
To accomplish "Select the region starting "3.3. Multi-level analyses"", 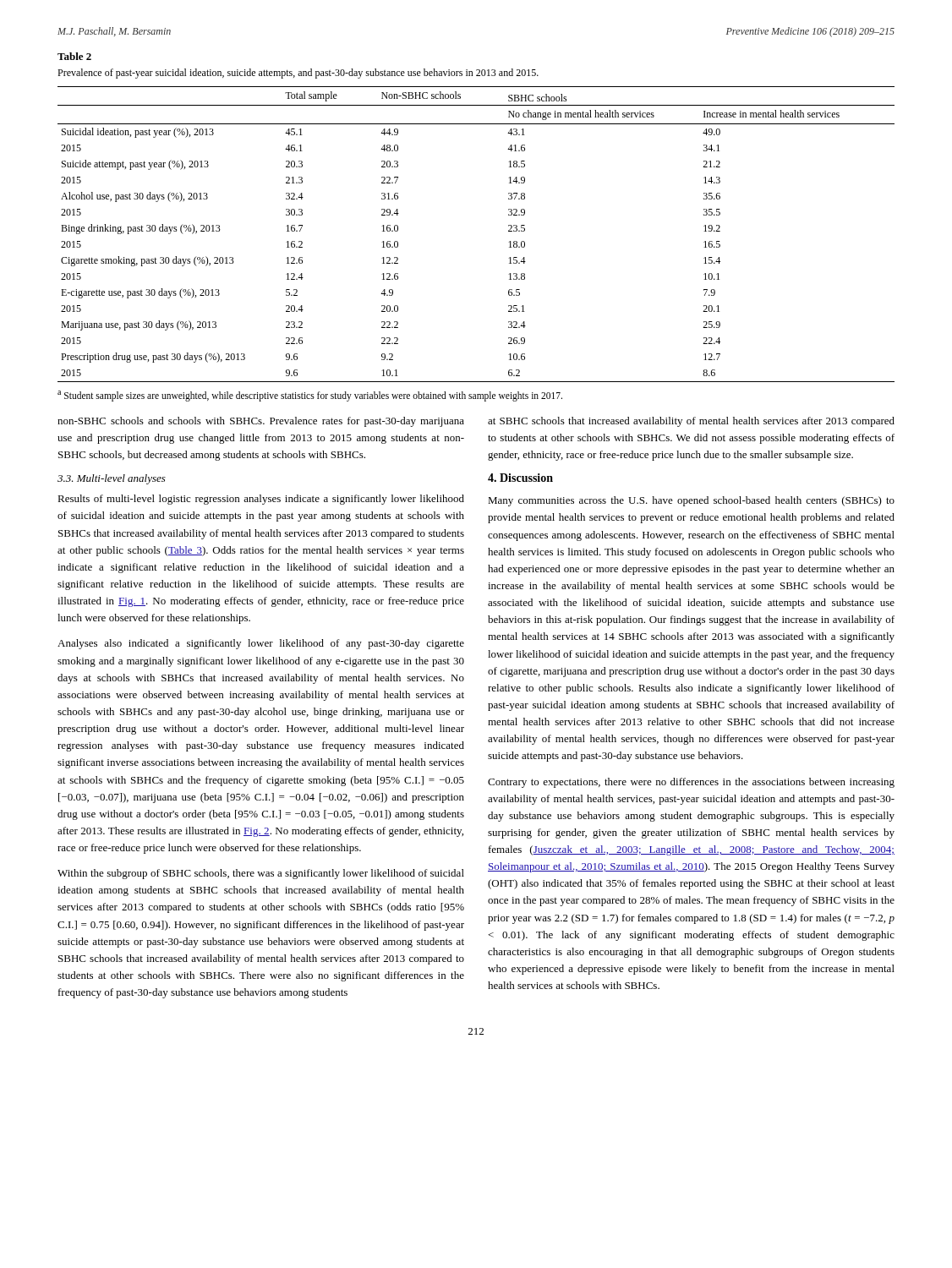I will pyautogui.click(x=112, y=478).
